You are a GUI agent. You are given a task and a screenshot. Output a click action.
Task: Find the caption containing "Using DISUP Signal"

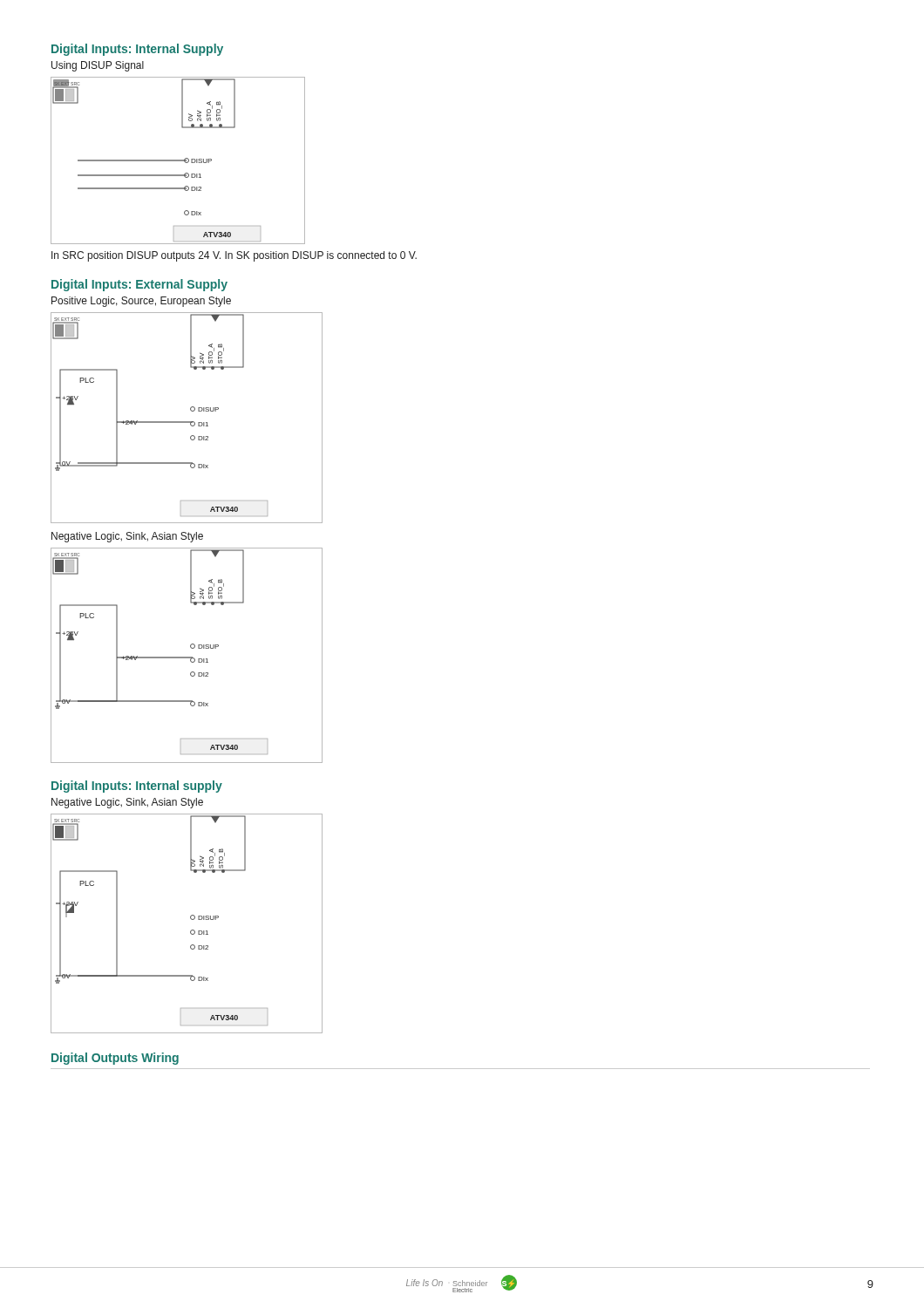pyautogui.click(x=97, y=65)
